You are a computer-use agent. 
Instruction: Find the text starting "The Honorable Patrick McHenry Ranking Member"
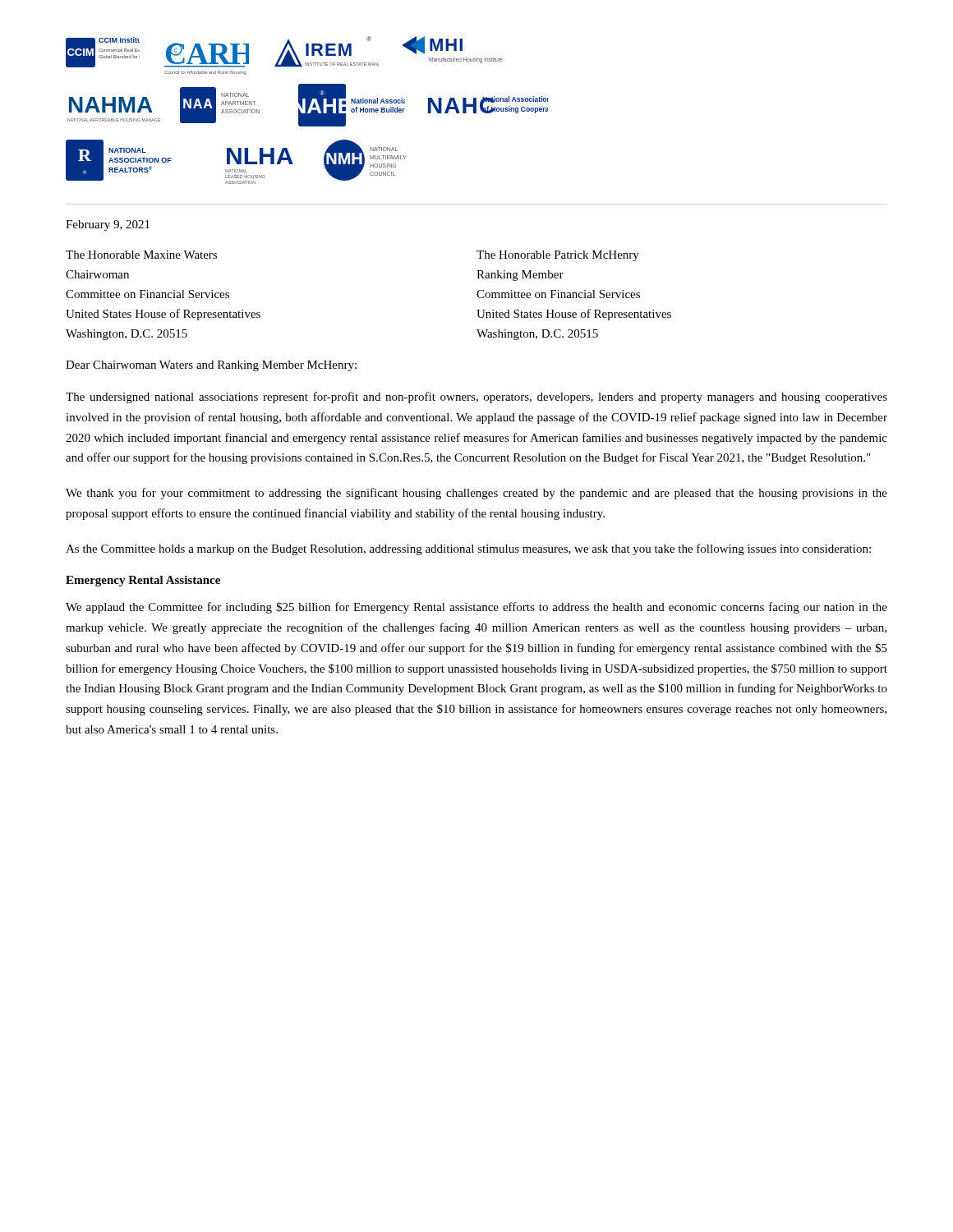tap(574, 294)
